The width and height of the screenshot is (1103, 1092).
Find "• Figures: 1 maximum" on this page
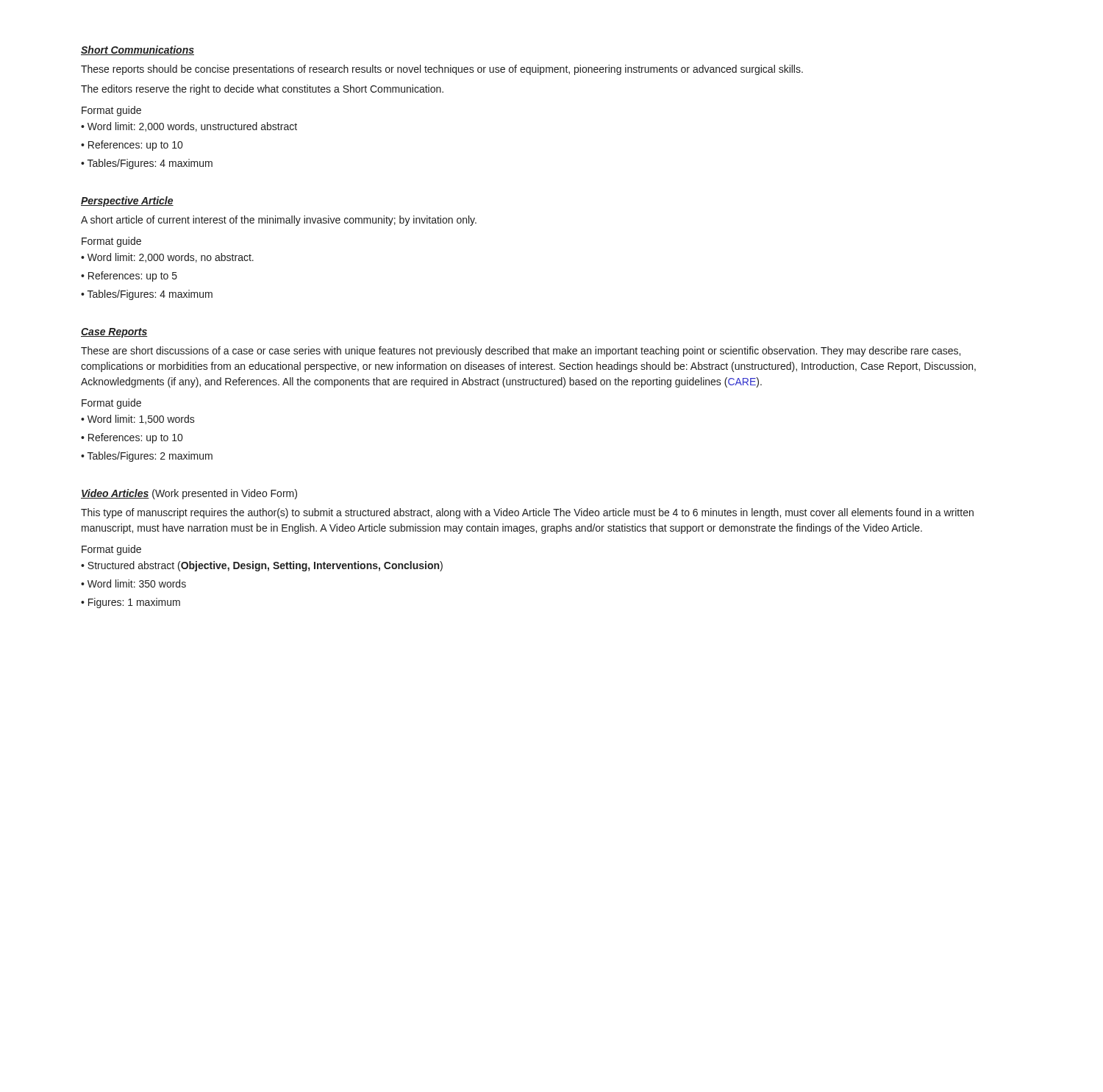coord(131,602)
